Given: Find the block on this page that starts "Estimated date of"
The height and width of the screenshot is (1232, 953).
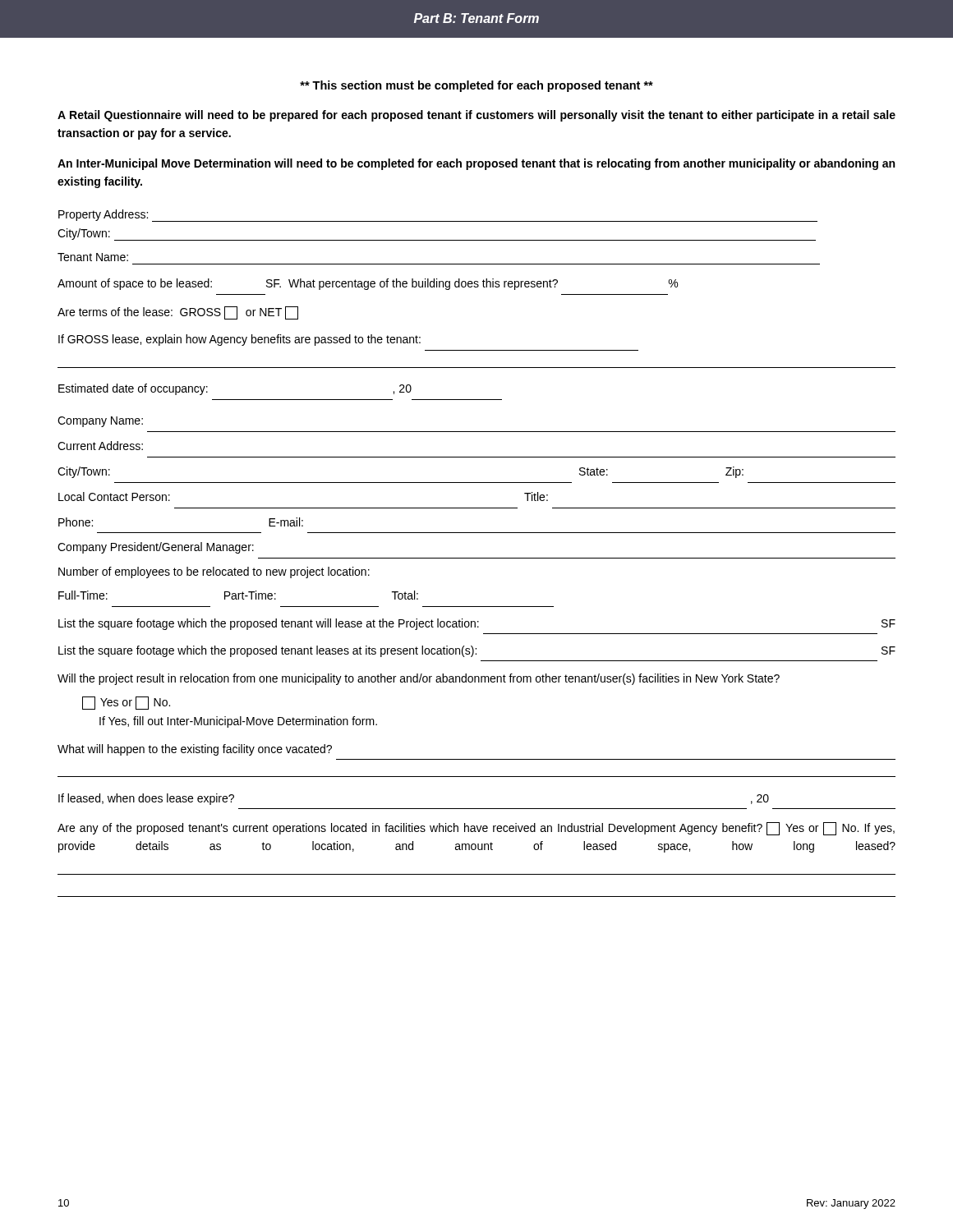Looking at the screenshot, I should [280, 390].
